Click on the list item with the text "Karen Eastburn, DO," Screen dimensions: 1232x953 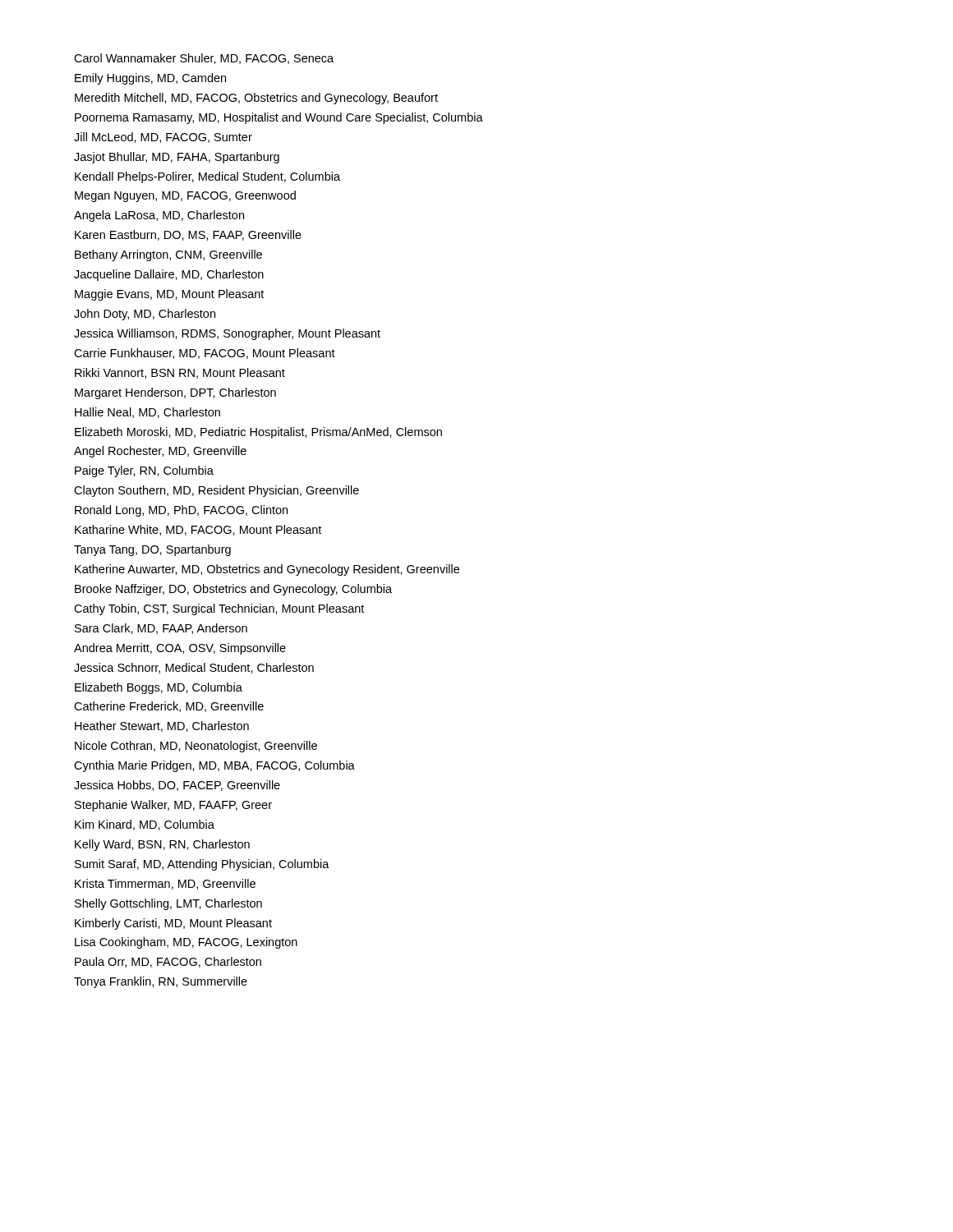tap(188, 235)
